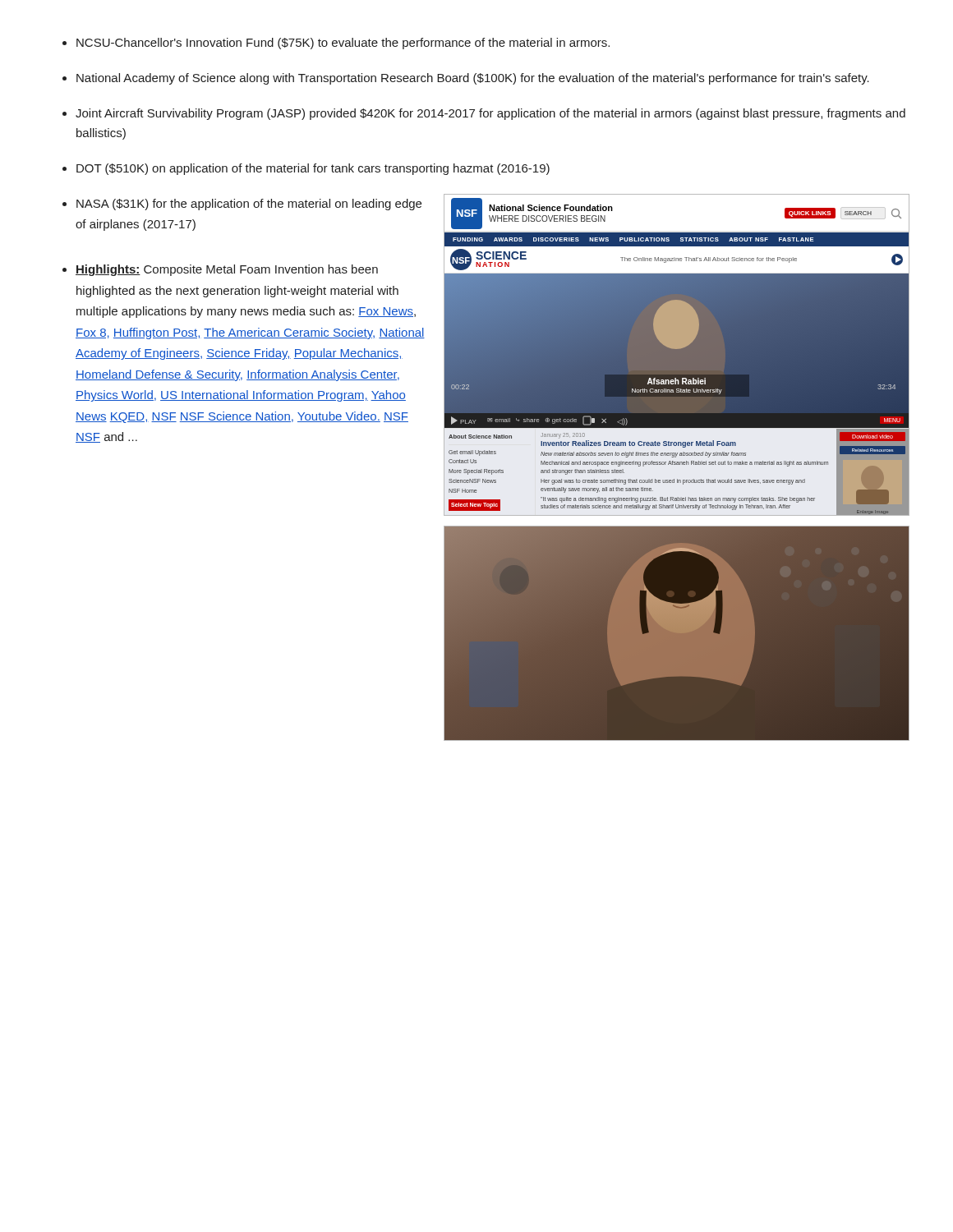The image size is (953, 1232).
Task: Locate the list item that reads "Highlights: Composite Metal Foam Invention has been"
Action: coord(252,353)
